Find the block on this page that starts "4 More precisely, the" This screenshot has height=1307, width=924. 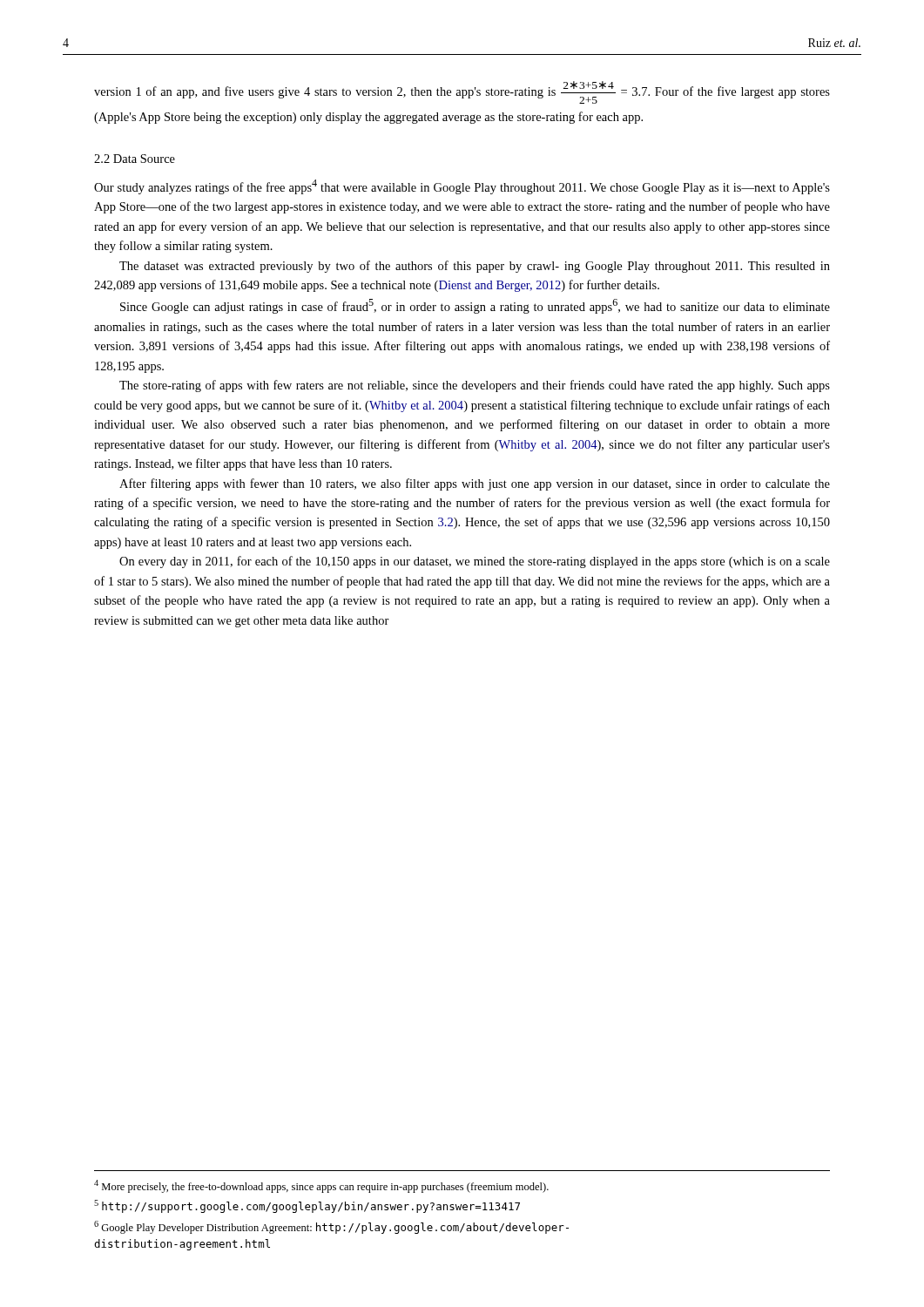point(321,1185)
